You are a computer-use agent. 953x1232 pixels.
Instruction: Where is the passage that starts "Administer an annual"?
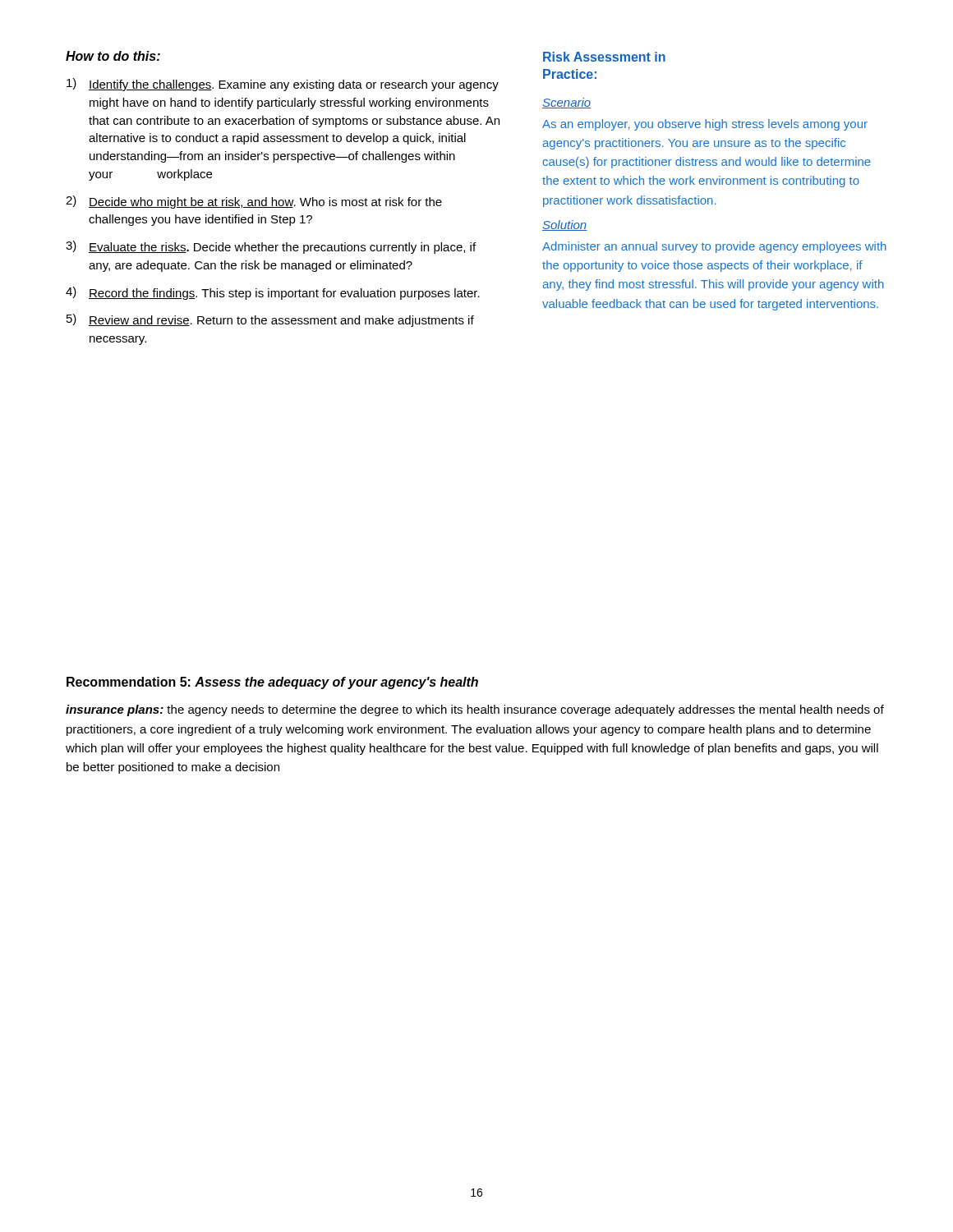tap(715, 274)
